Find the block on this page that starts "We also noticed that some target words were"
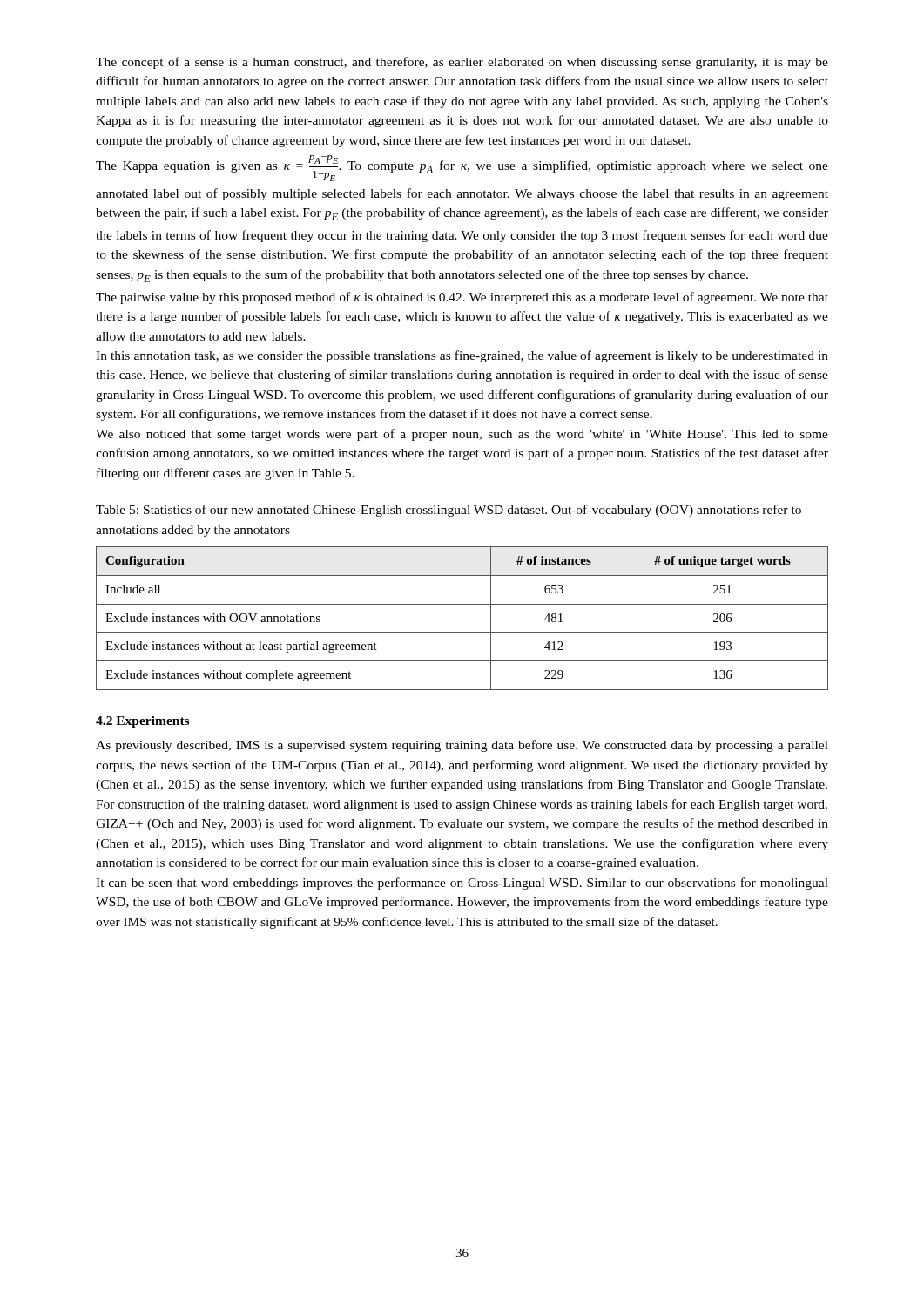Screen dimensions: 1307x924 click(x=462, y=454)
